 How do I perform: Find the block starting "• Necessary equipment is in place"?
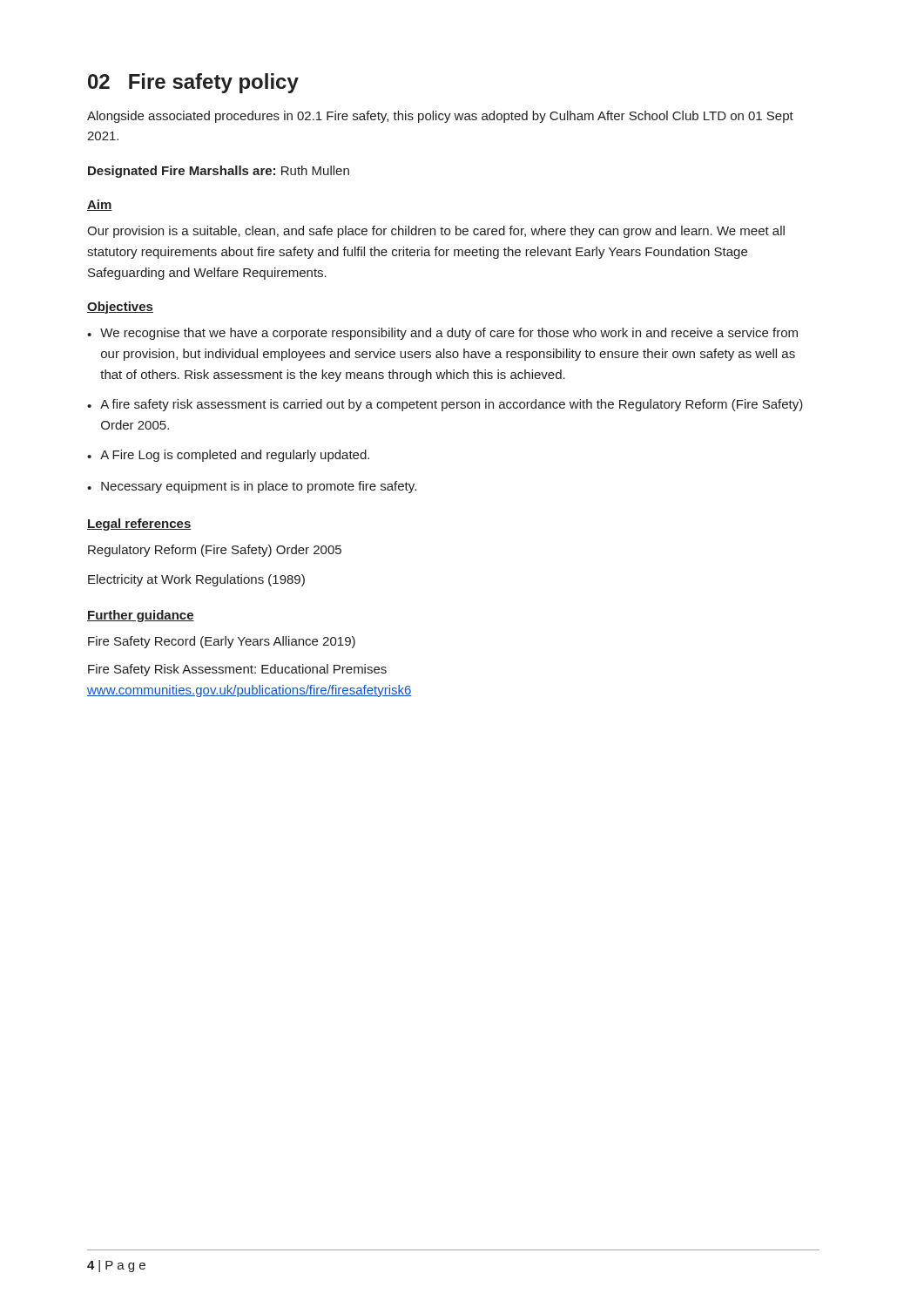[252, 487]
